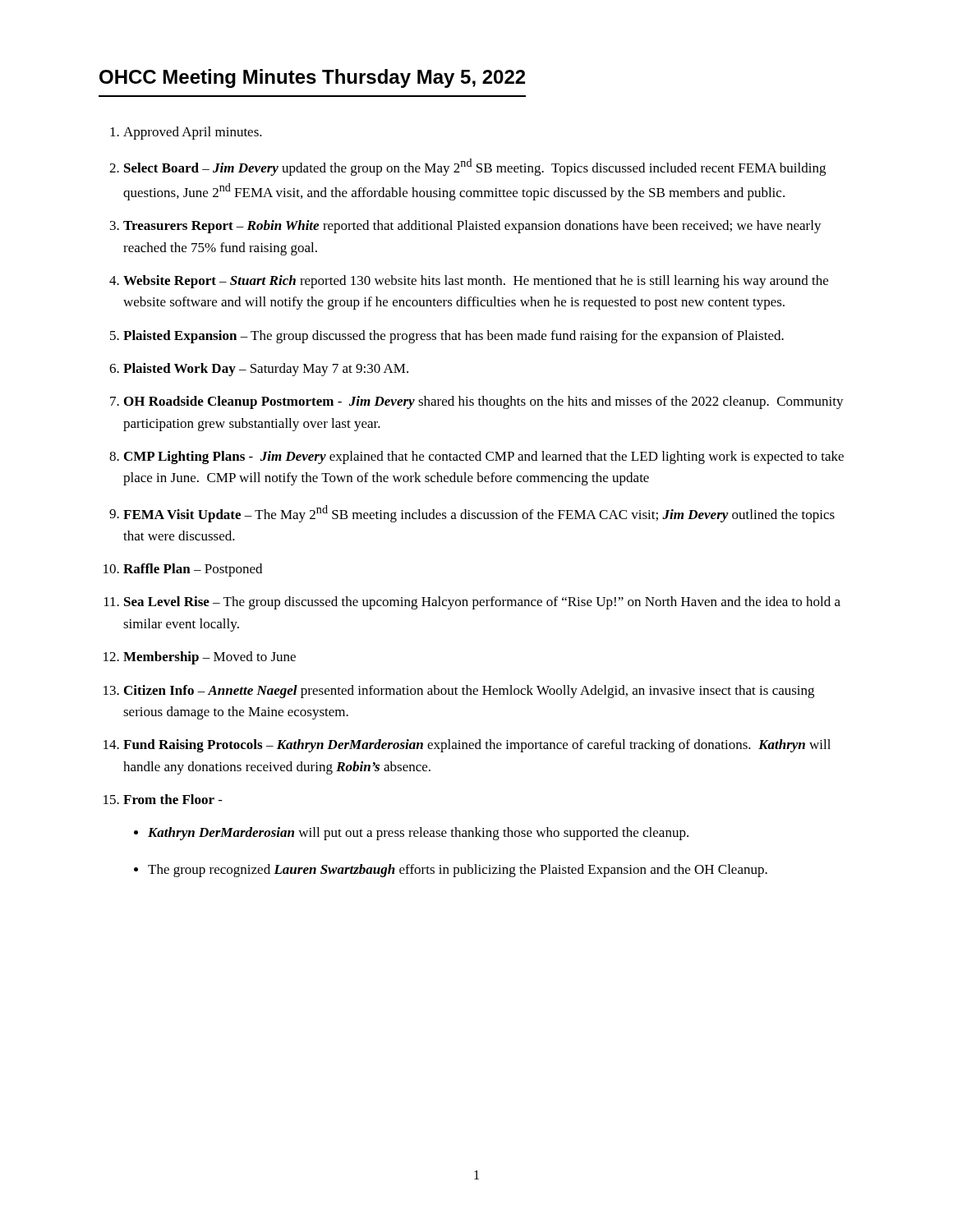This screenshot has width=953, height=1232.
Task: Find the list item containing "FEMA Visit Update –"
Action: click(479, 523)
